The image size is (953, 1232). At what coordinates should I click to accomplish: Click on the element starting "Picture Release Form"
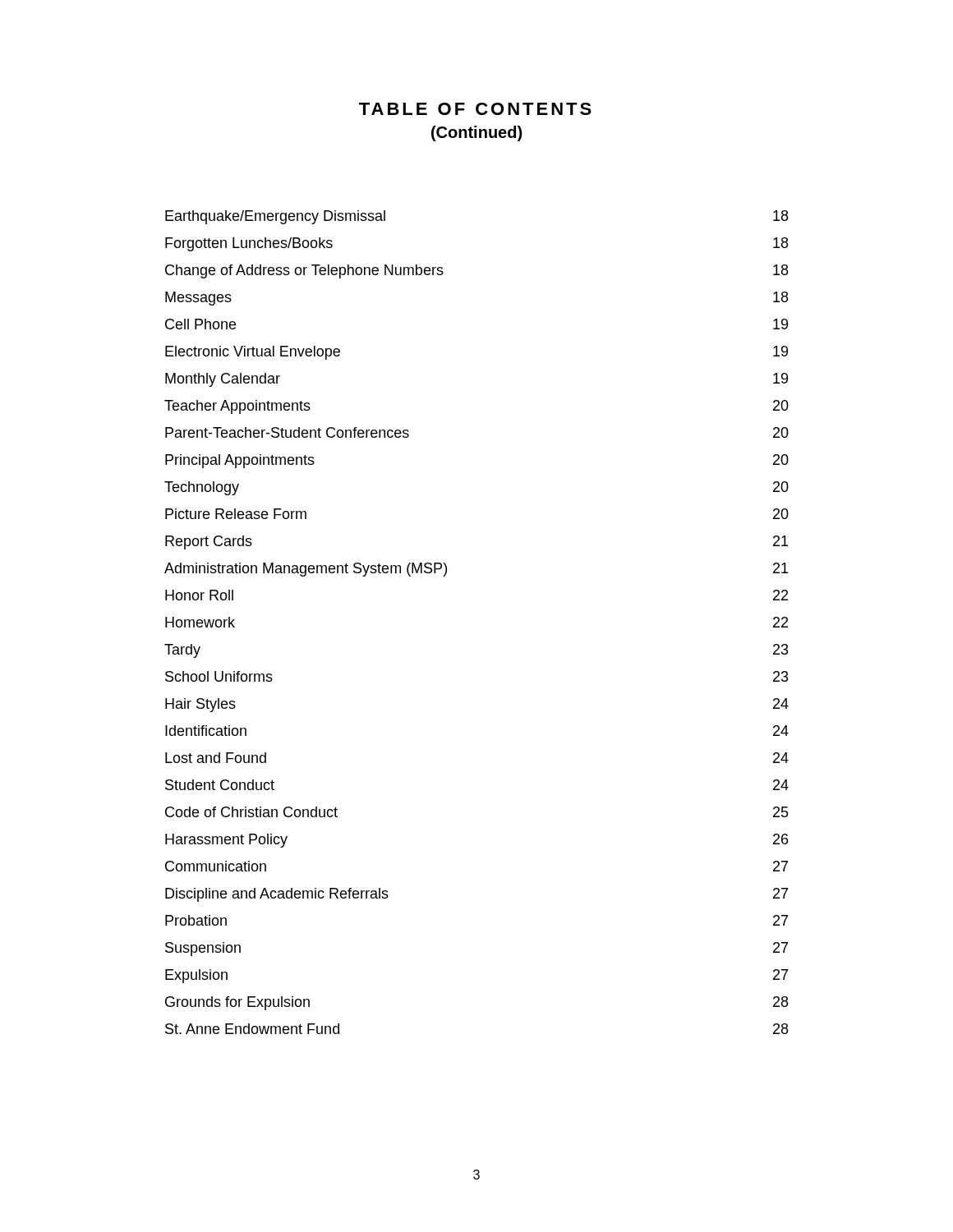235,514
